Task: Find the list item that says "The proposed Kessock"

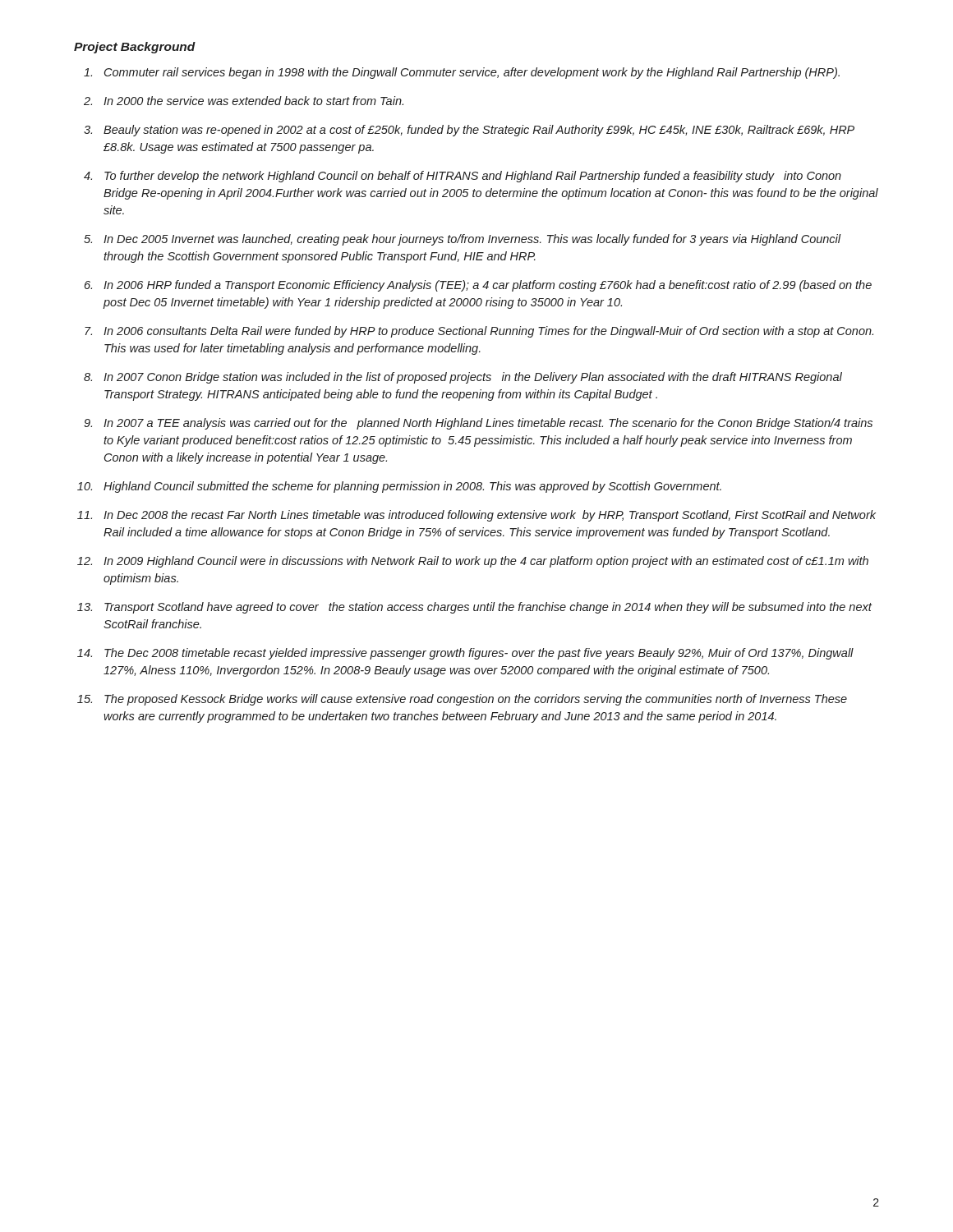Action: (x=475, y=708)
